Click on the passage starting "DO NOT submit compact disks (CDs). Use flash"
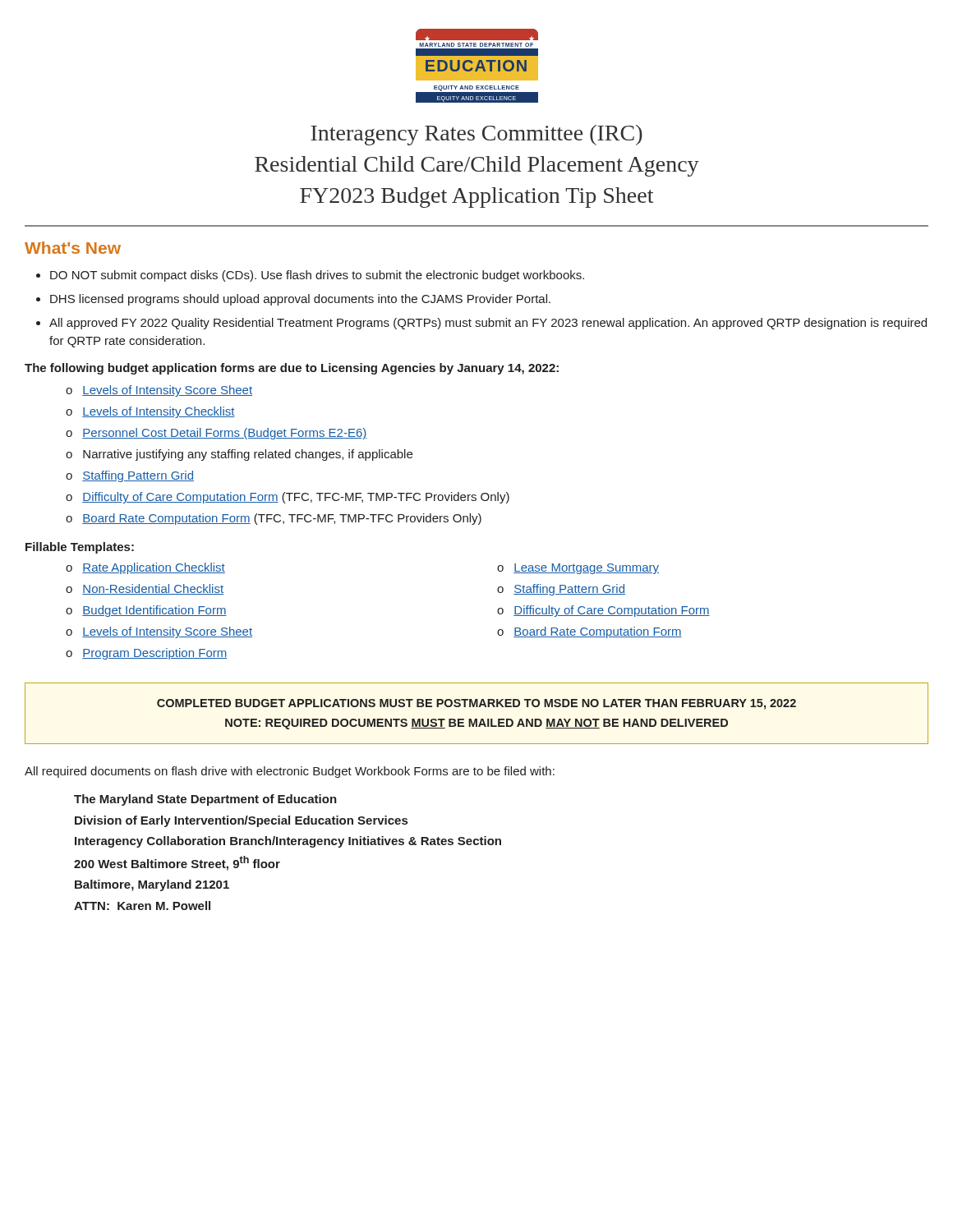This screenshot has width=953, height=1232. [x=317, y=275]
